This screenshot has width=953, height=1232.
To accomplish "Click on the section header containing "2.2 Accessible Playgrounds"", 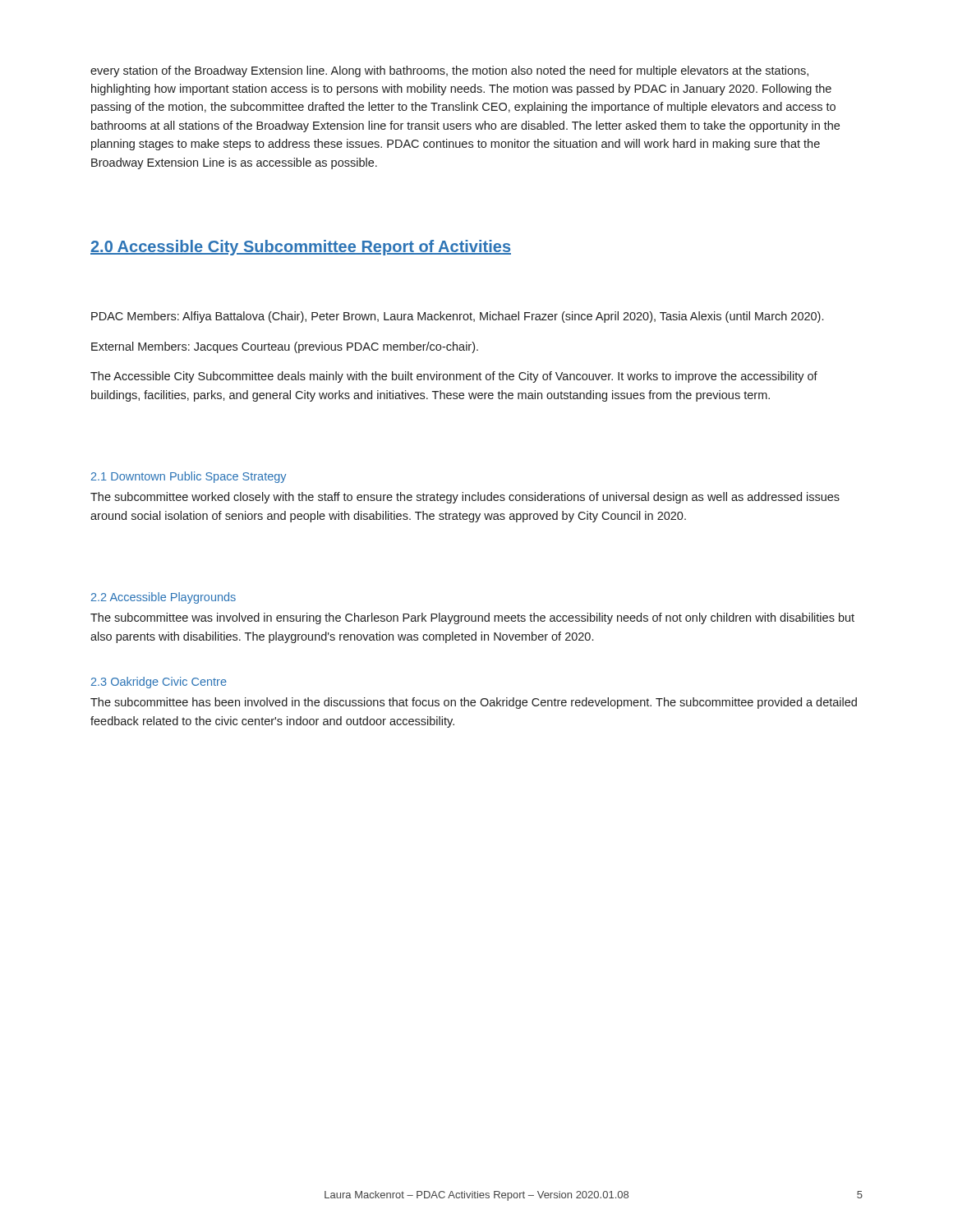I will click(x=163, y=597).
